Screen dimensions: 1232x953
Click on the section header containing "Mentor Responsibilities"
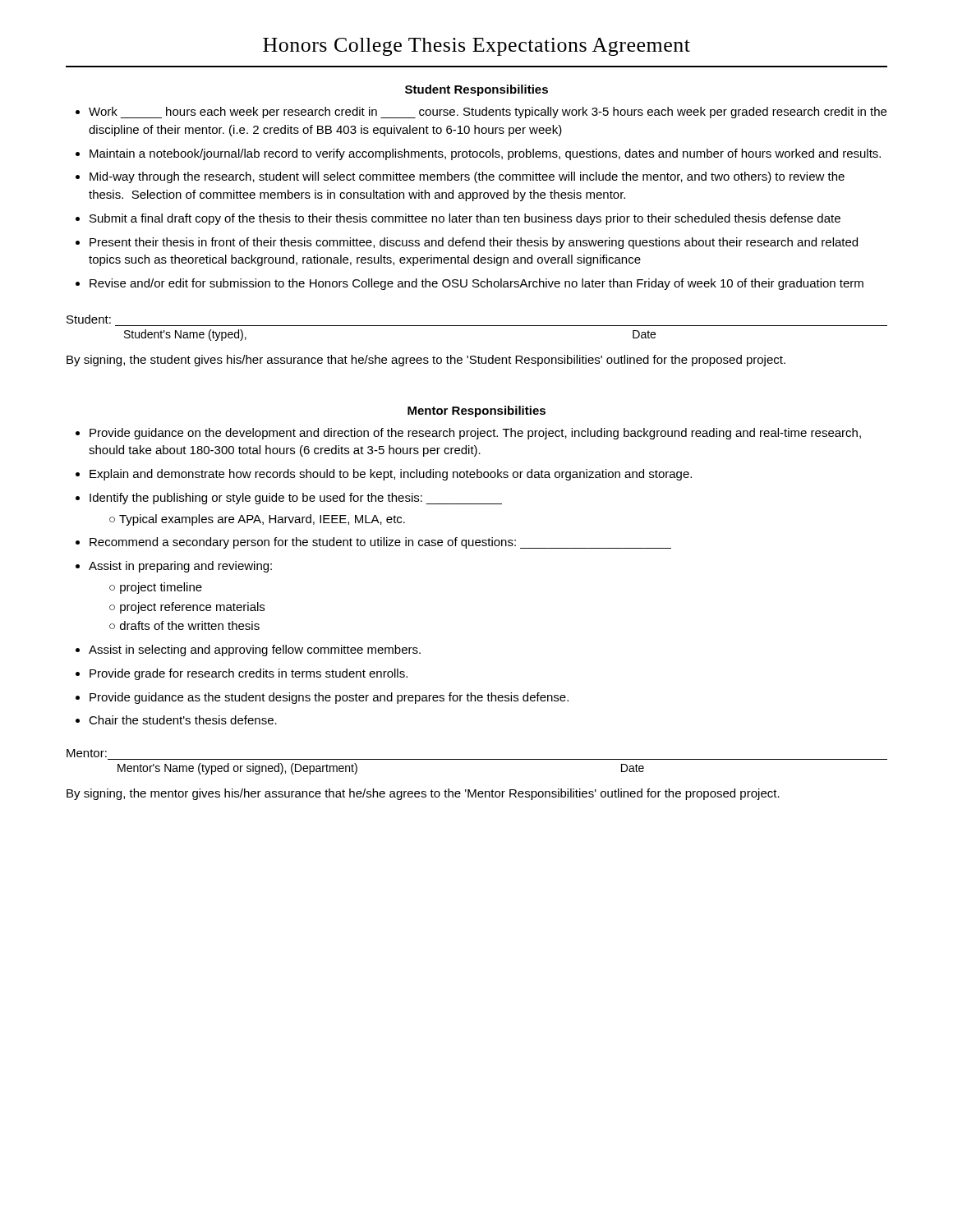pyautogui.click(x=476, y=410)
